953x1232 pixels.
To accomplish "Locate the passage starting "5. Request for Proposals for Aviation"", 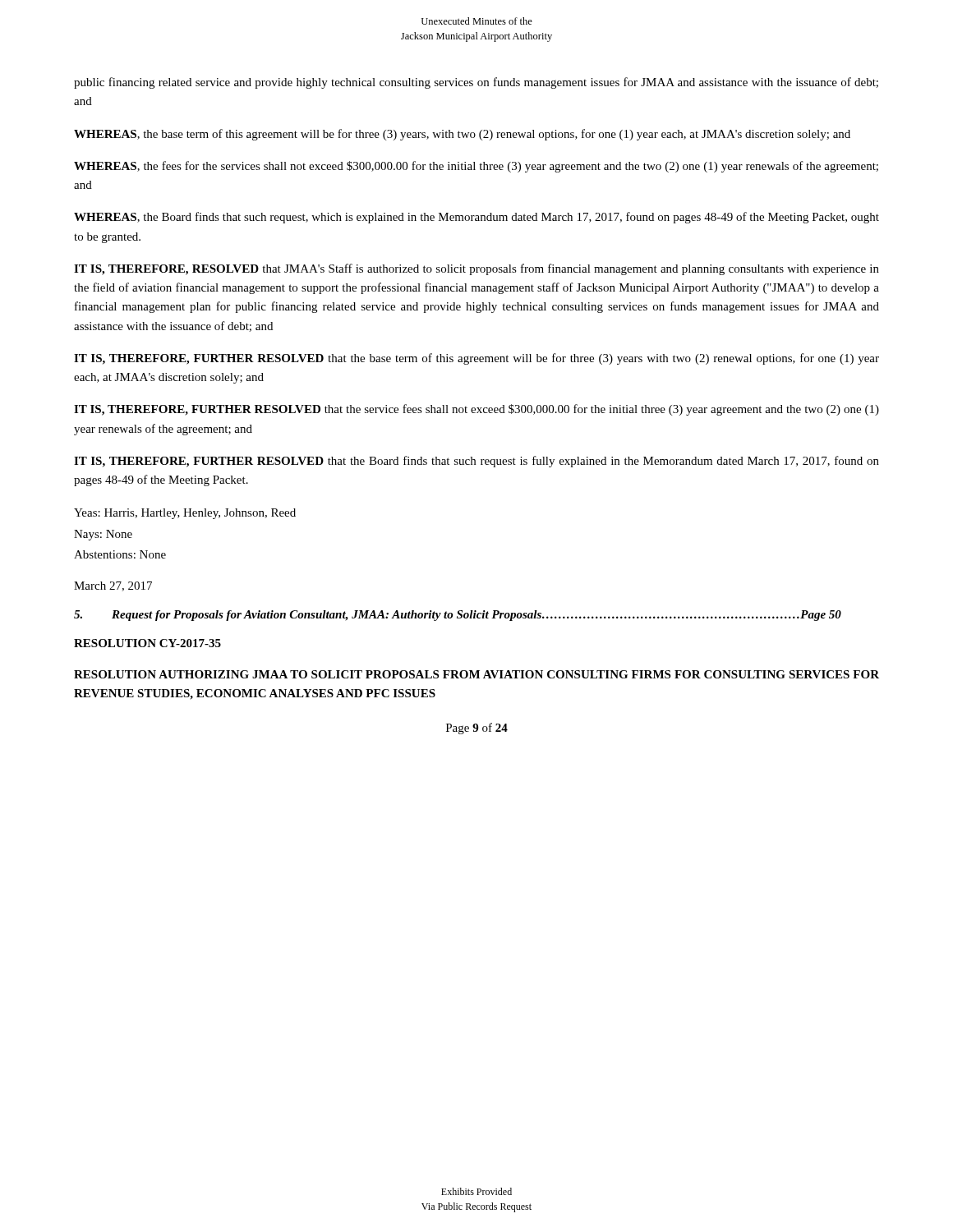I will (476, 615).
